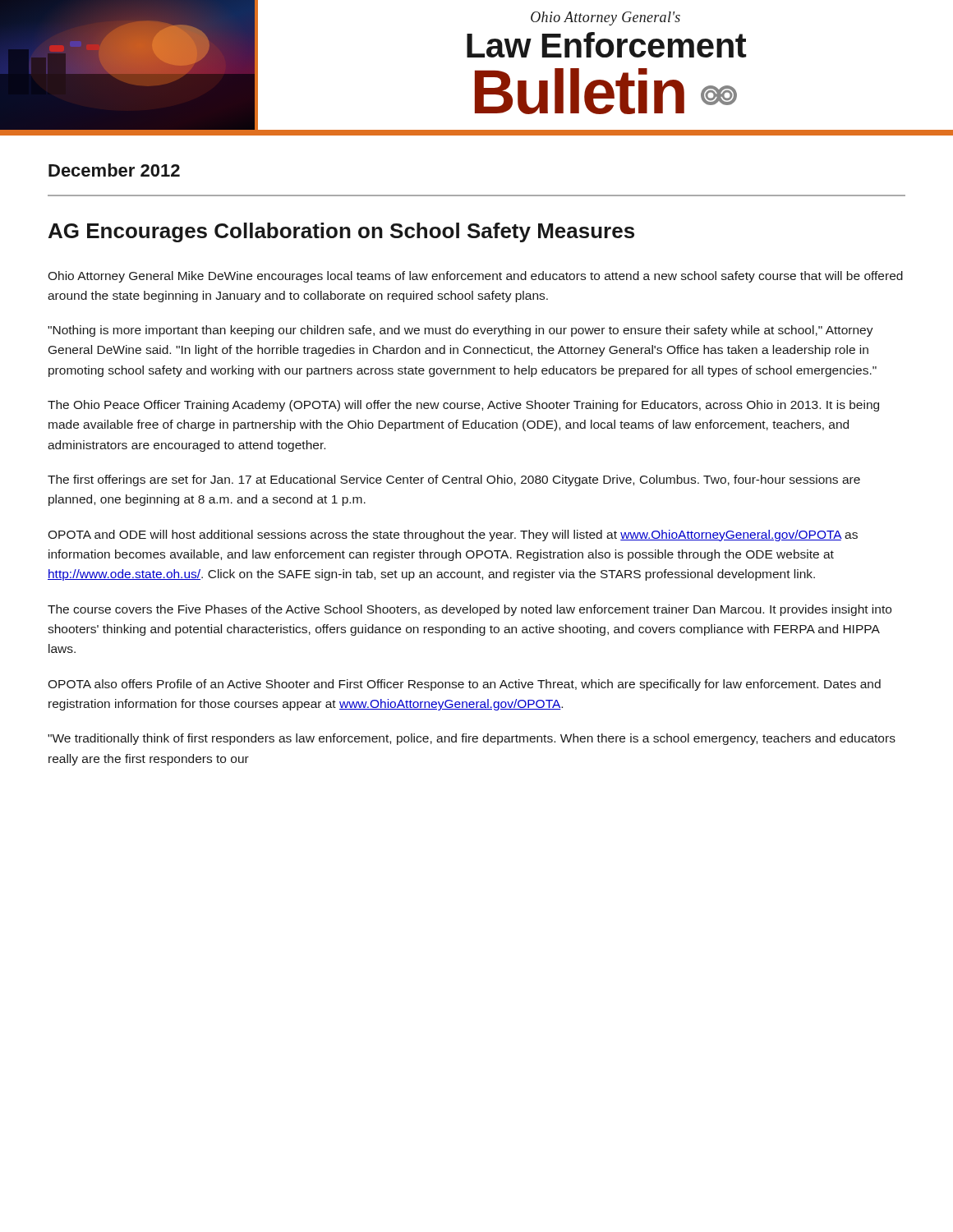
Task: Where is the passage that starts "Ohio Attorney General Mike DeWine encourages local teams"?
Action: pos(475,285)
